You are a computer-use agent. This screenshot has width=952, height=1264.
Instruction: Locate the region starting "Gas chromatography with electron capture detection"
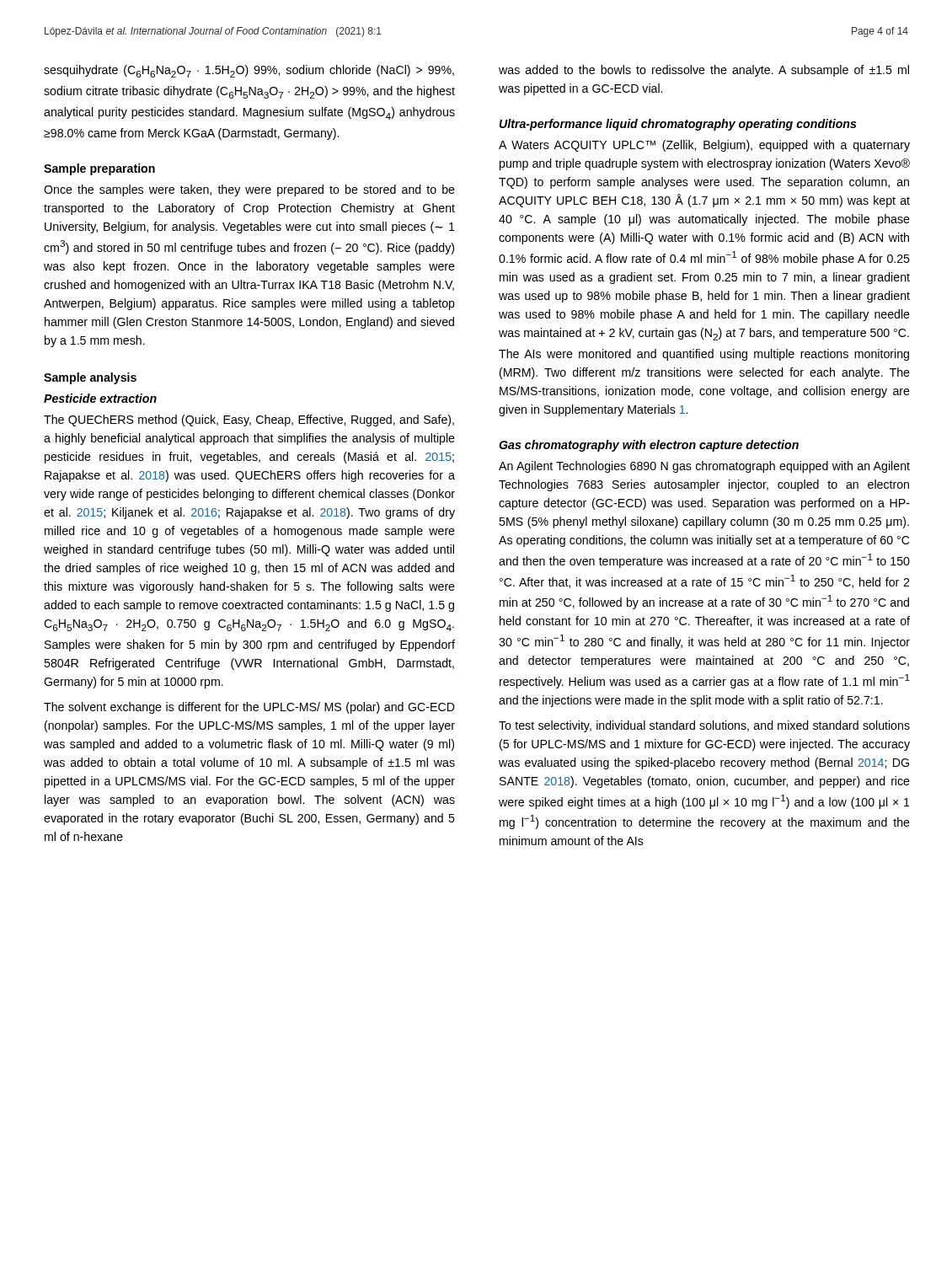[649, 445]
